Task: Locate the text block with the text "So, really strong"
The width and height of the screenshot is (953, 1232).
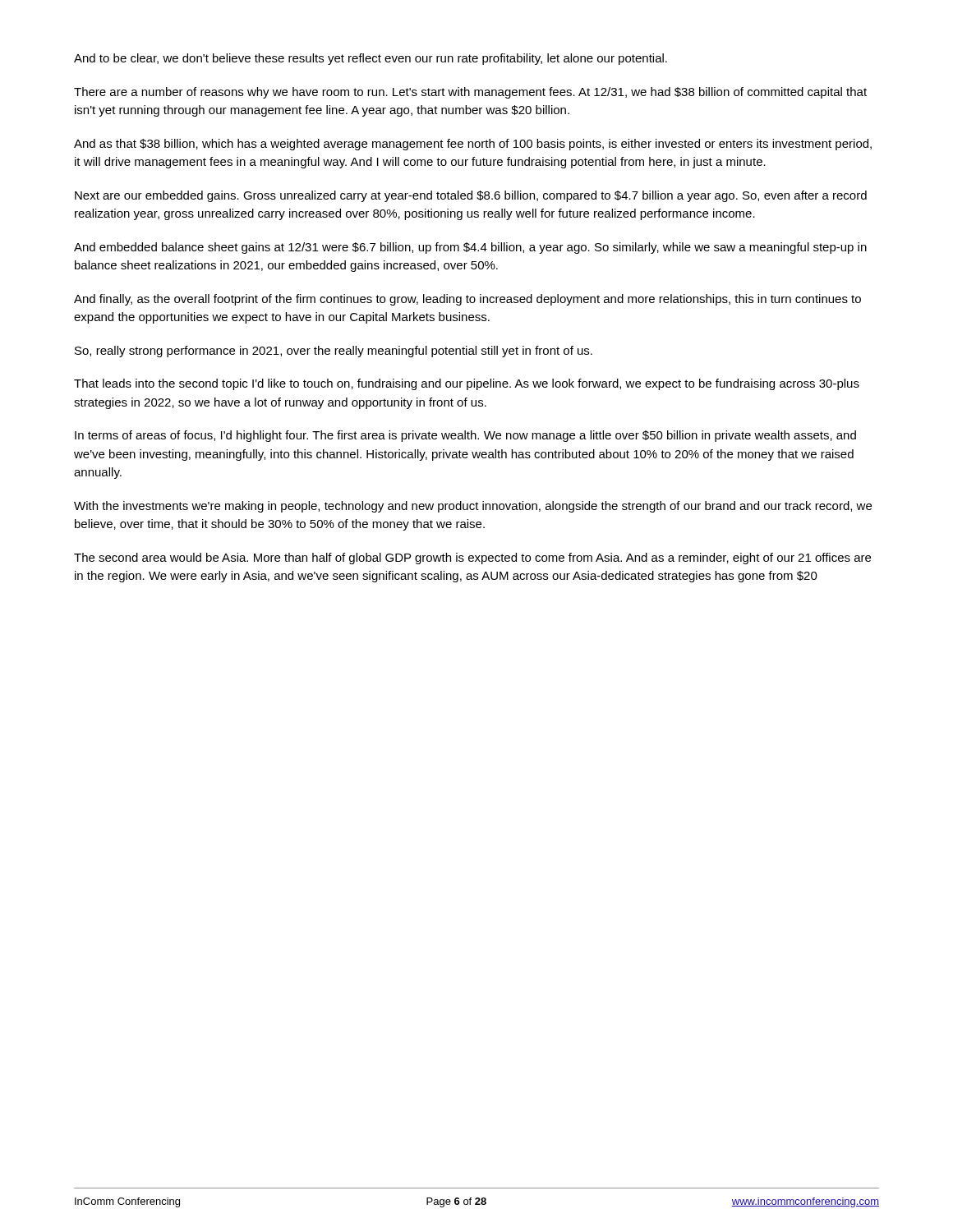Action: pos(334,350)
